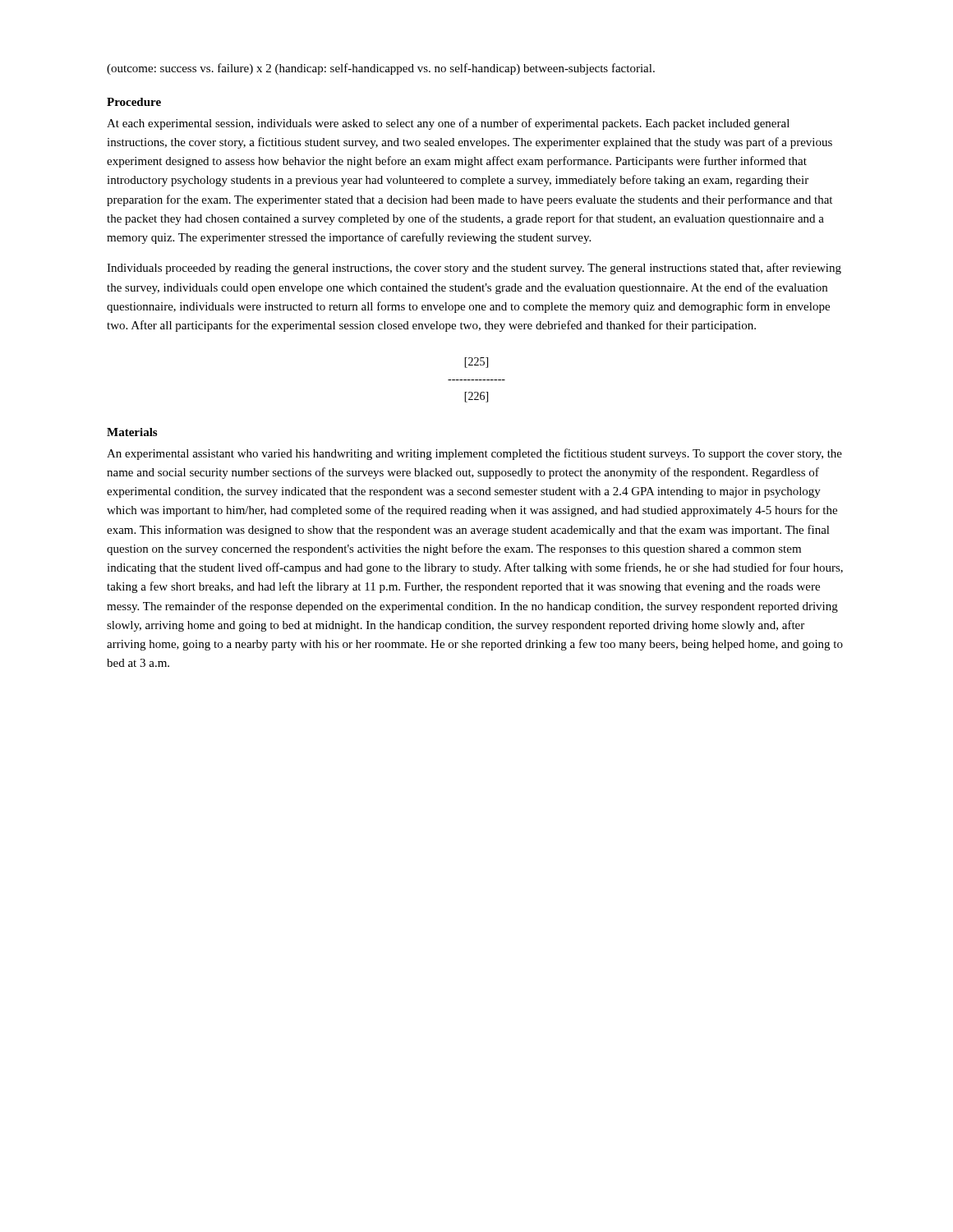Select the text block that says "(outcome: success vs. failure) x 2 (handicap: self-handicapped"
This screenshot has width=953, height=1232.
[381, 68]
